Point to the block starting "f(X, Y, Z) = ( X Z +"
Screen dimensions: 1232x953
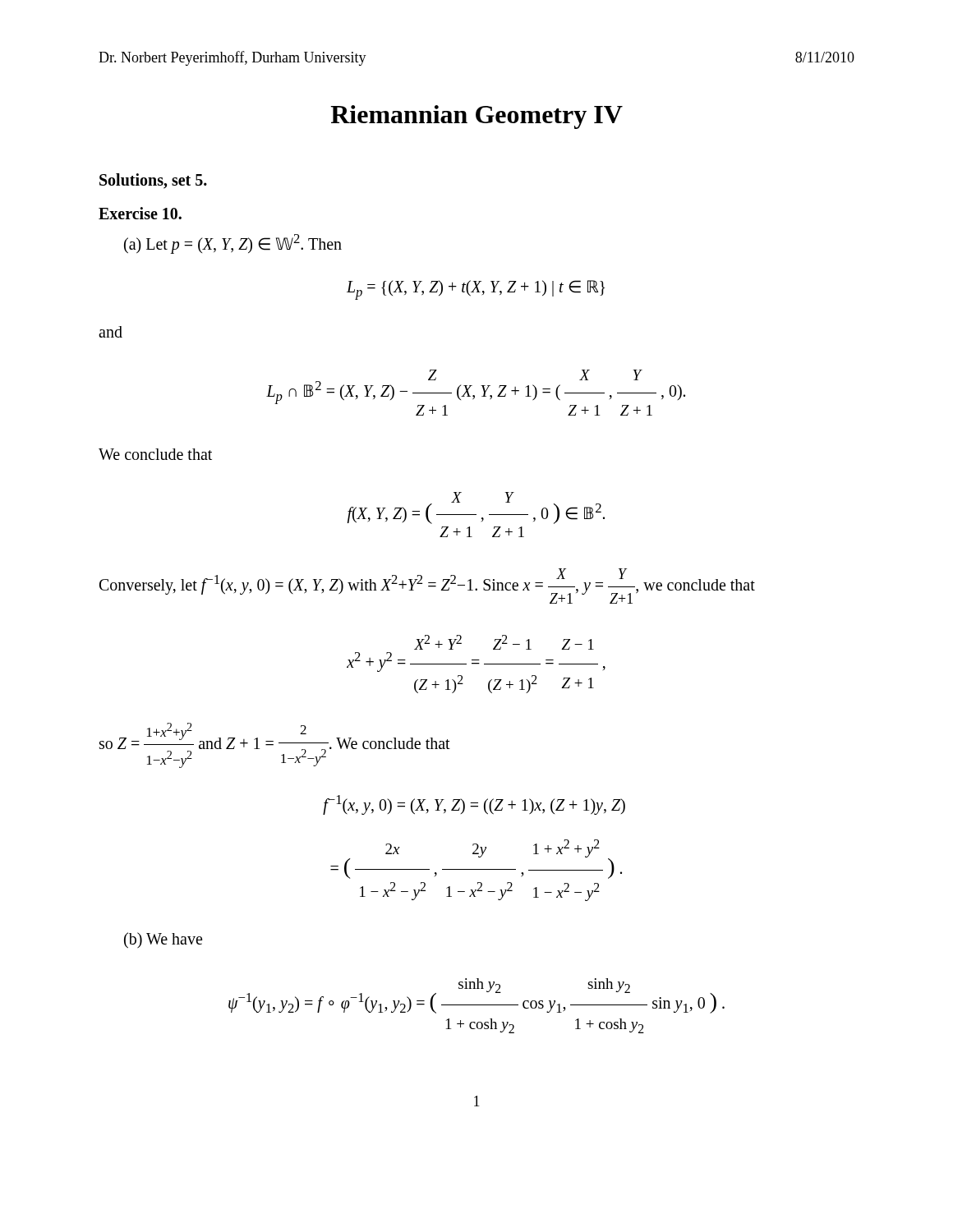(x=476, y=515)
